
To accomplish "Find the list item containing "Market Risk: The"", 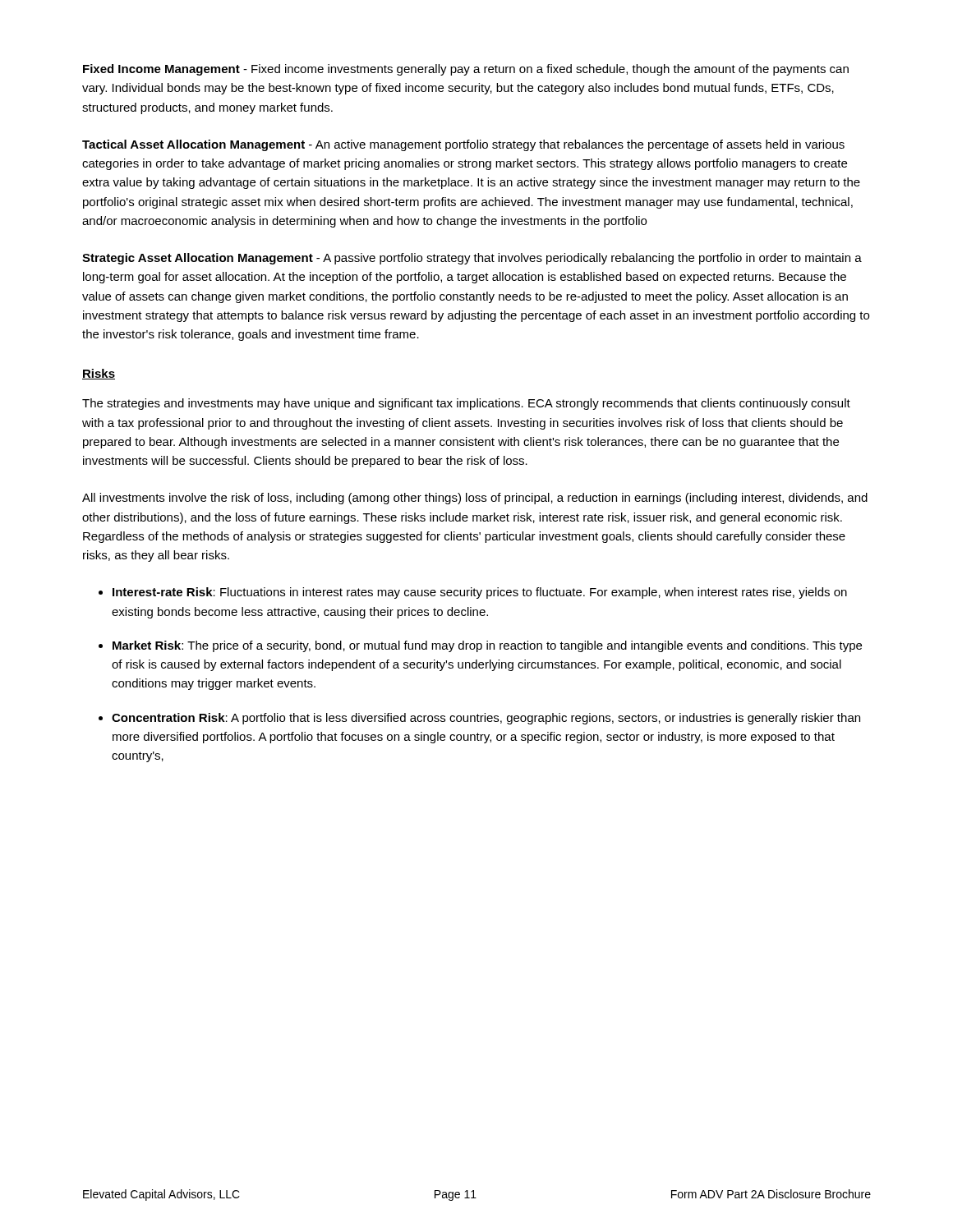I will point(487,664).
